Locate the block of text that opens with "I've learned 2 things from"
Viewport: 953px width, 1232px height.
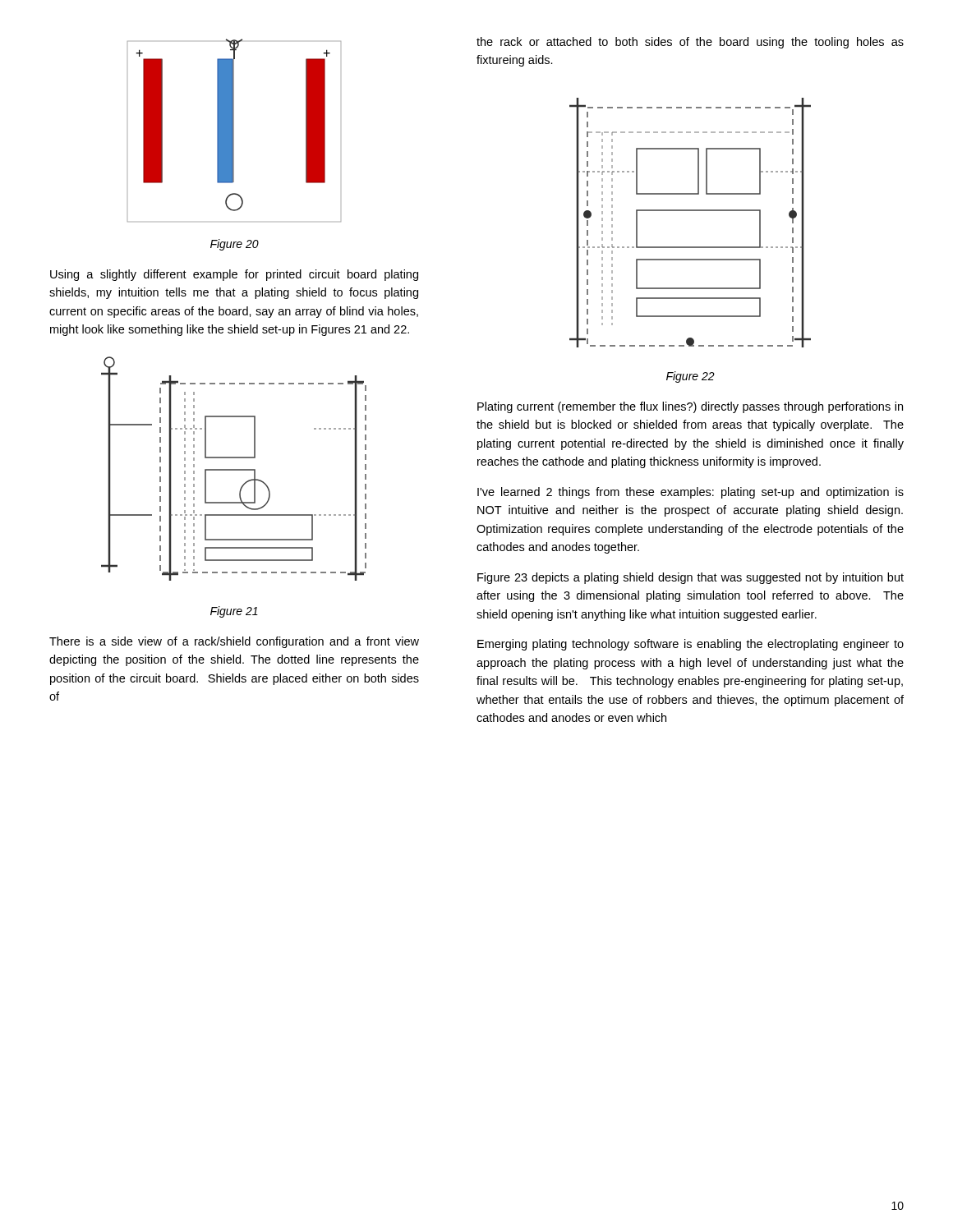(690, 520)
